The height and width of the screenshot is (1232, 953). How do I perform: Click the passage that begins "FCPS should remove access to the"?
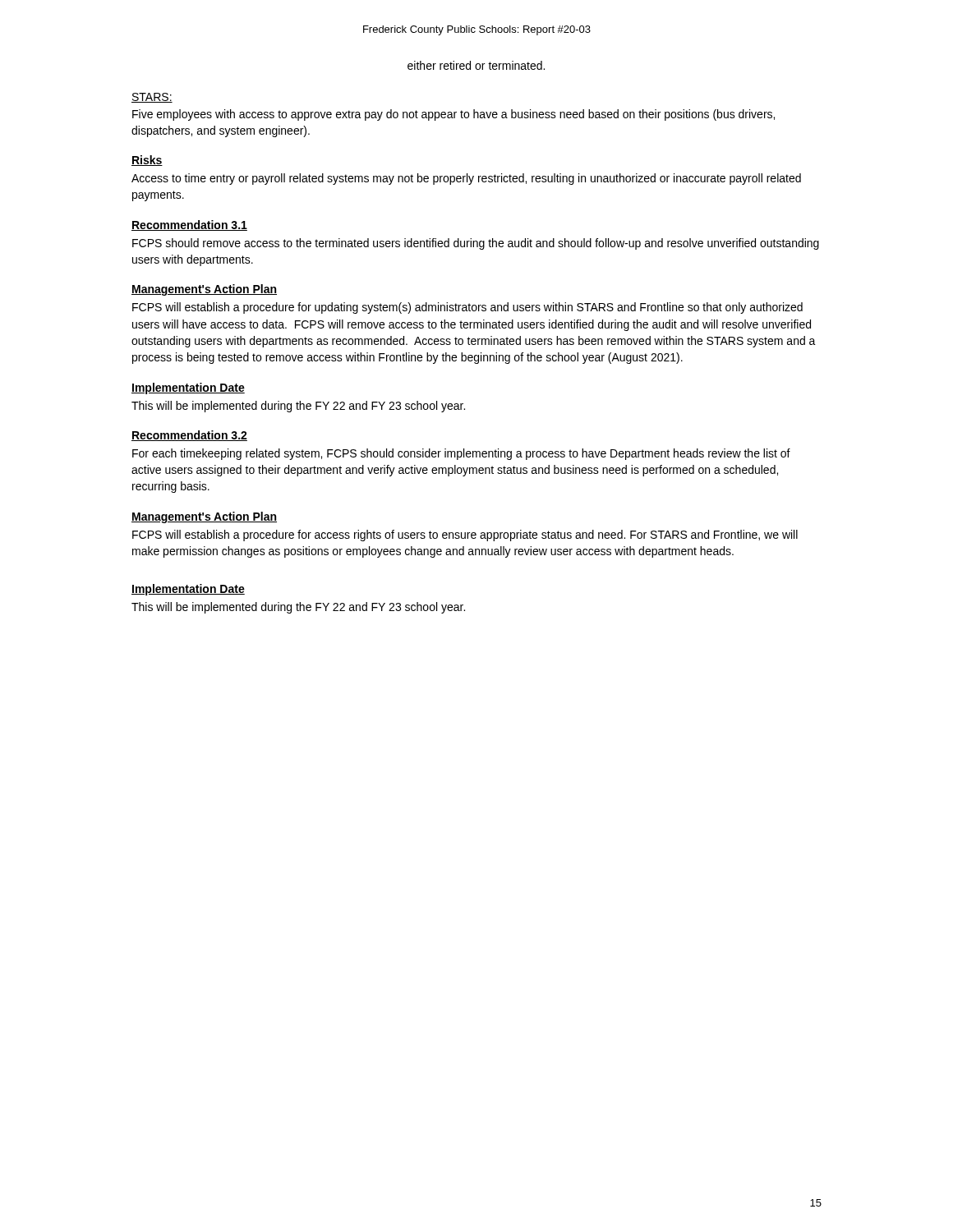click(475, 251)
